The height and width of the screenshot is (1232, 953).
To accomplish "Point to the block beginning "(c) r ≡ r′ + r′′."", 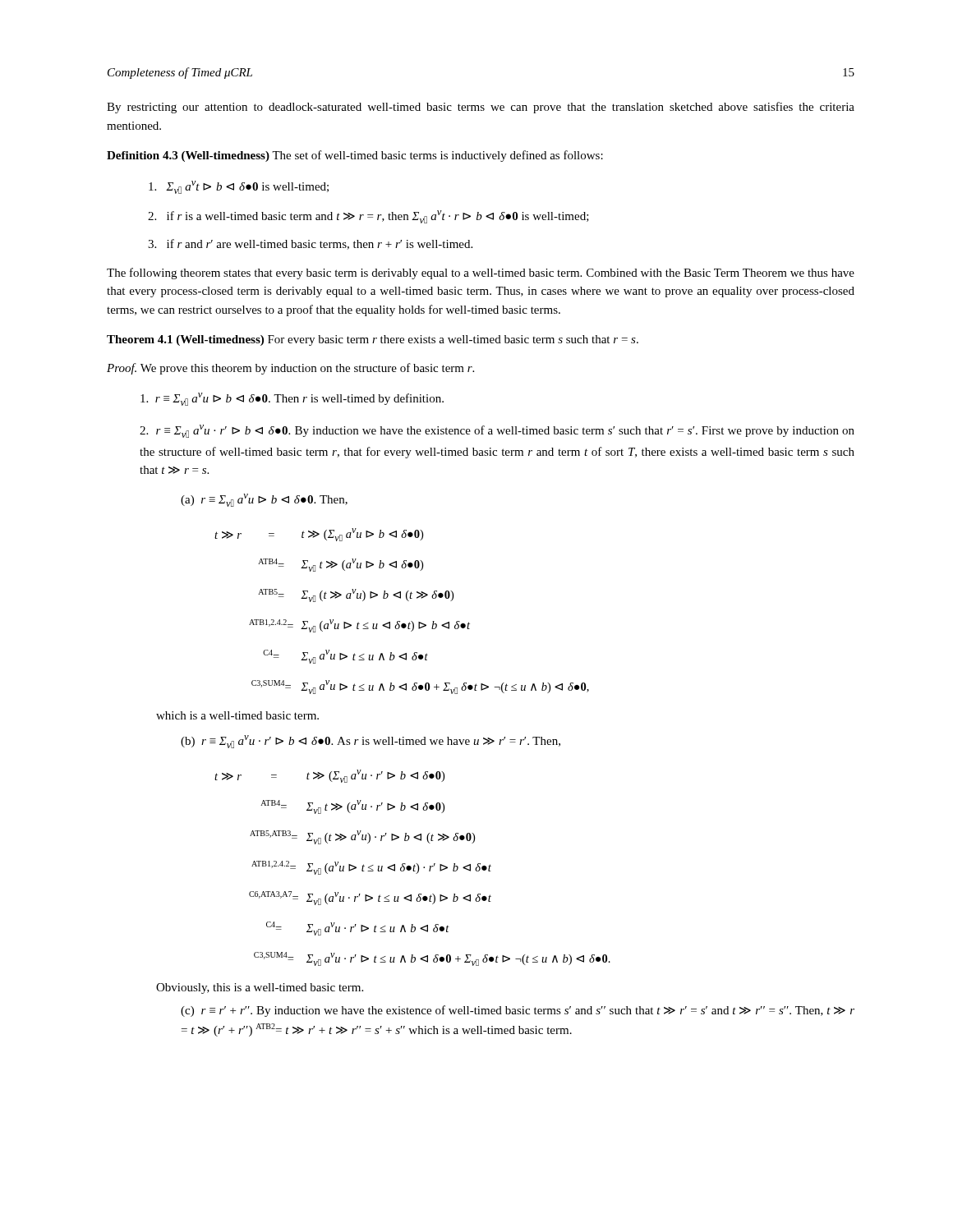I will click(x=518, y=1020).
